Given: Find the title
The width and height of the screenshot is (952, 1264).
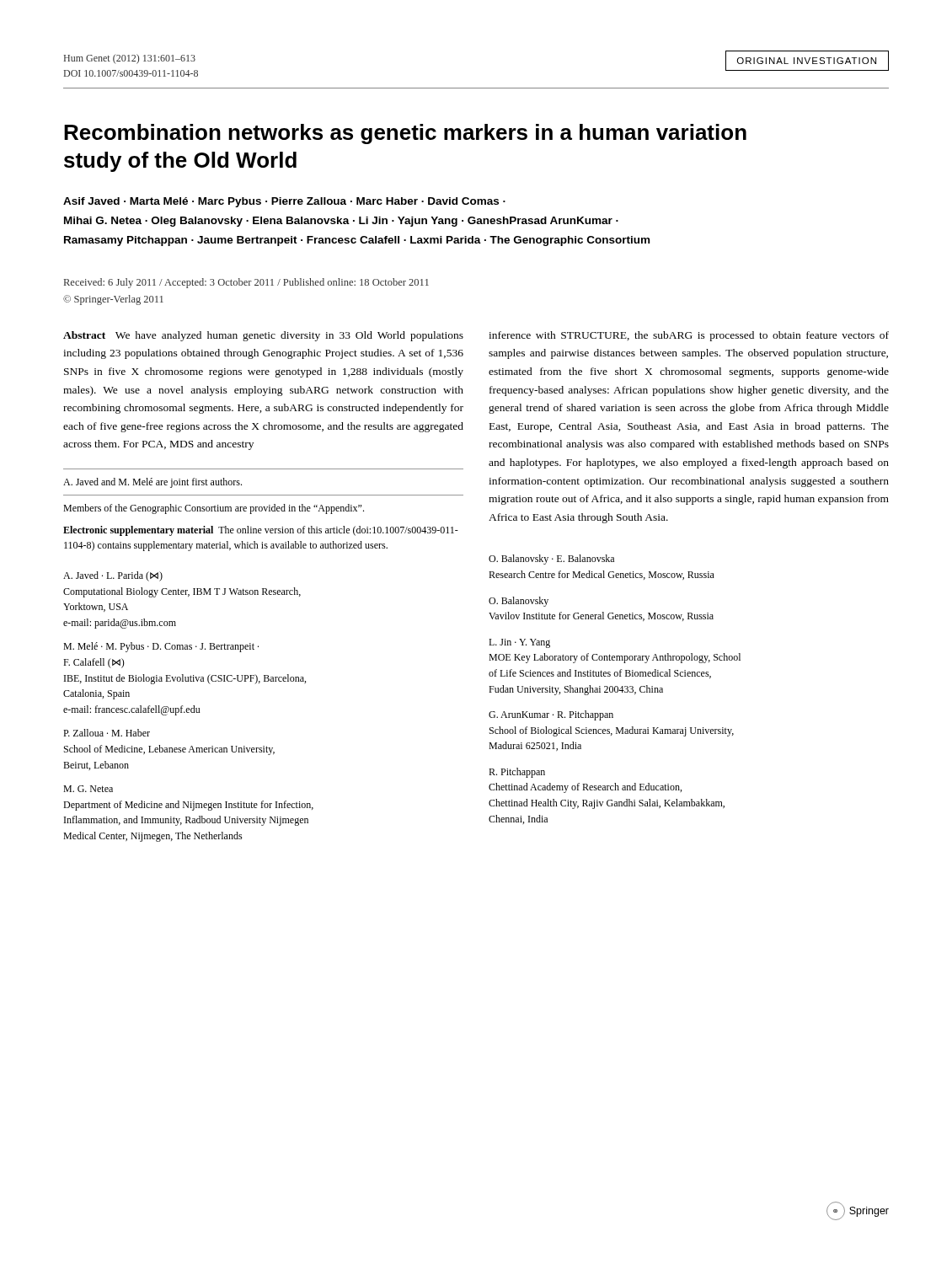Looking at the screenshot, I should coord(476,146).
